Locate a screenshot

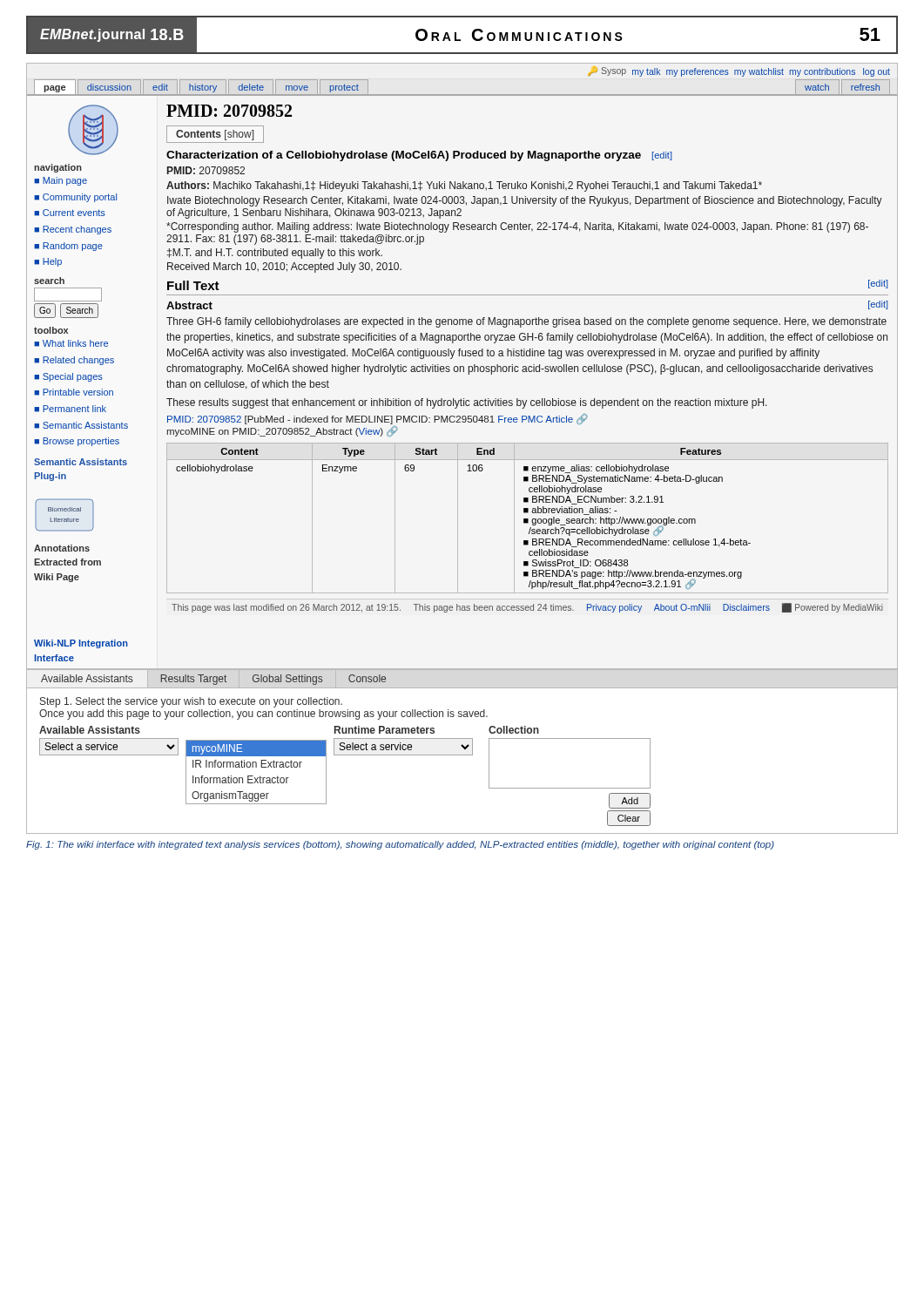point(462,448)
